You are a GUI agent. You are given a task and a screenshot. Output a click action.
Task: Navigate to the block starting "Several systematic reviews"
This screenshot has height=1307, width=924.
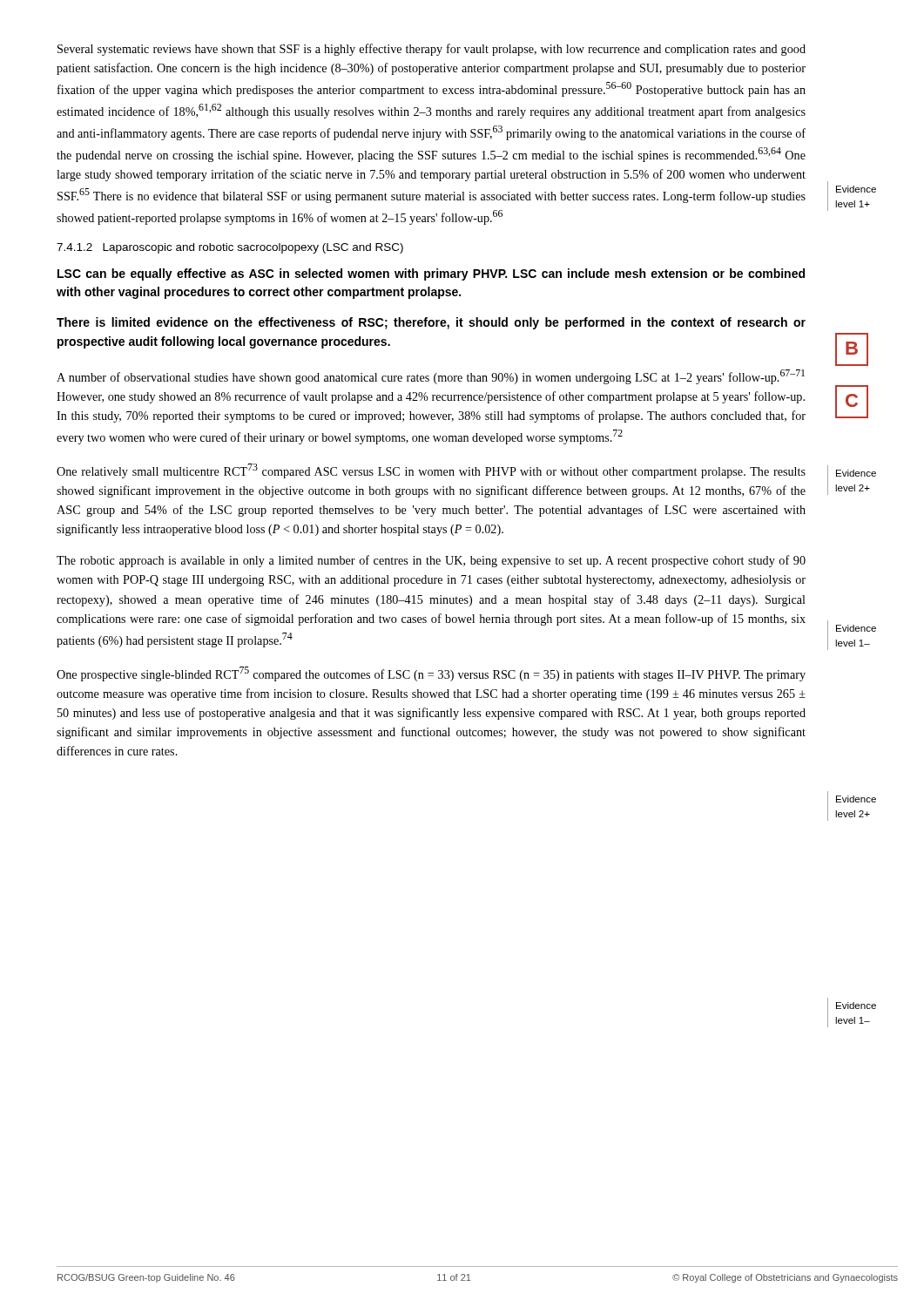click(431, 133)
